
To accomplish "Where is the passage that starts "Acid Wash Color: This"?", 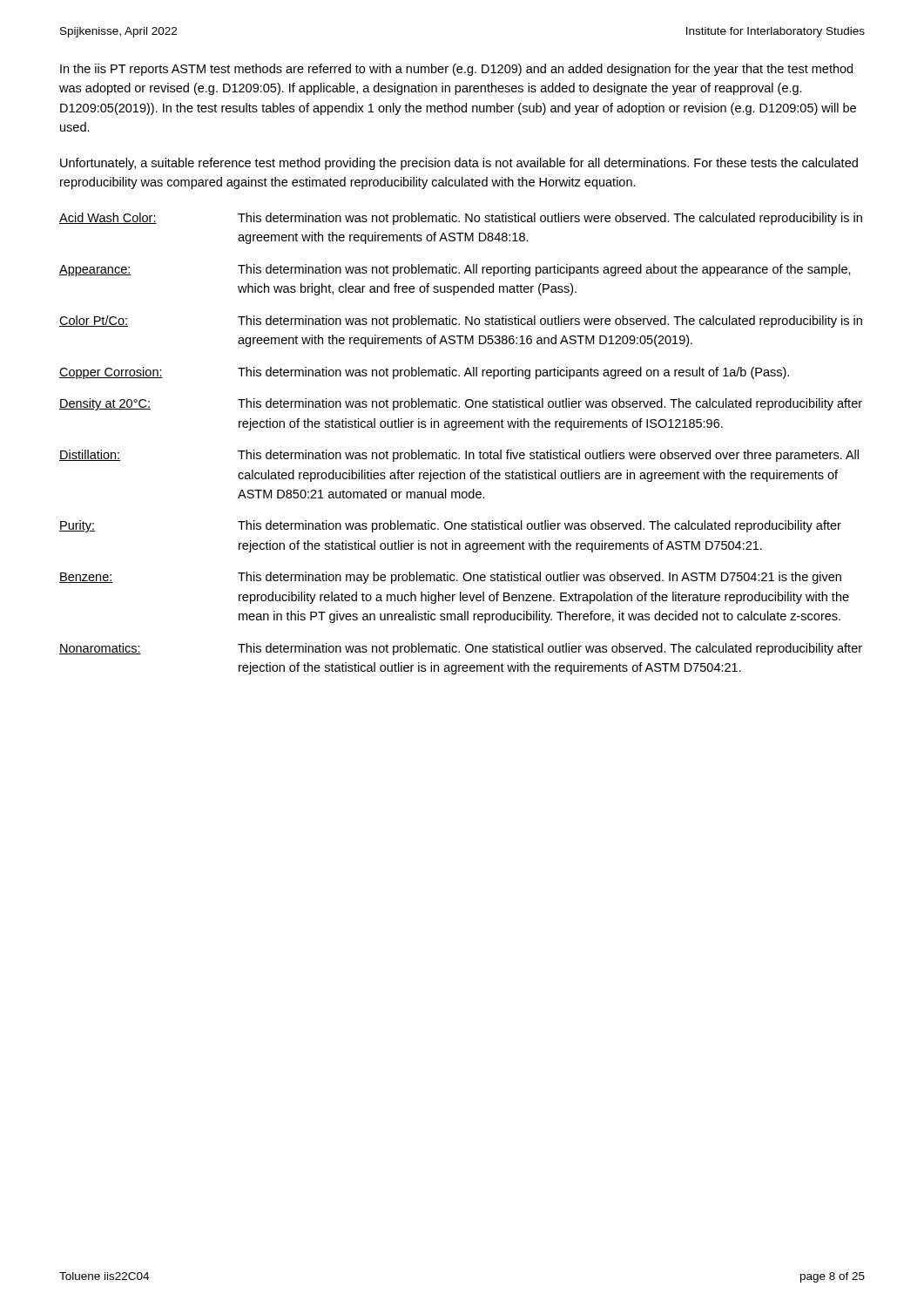I will coord(462,228).
